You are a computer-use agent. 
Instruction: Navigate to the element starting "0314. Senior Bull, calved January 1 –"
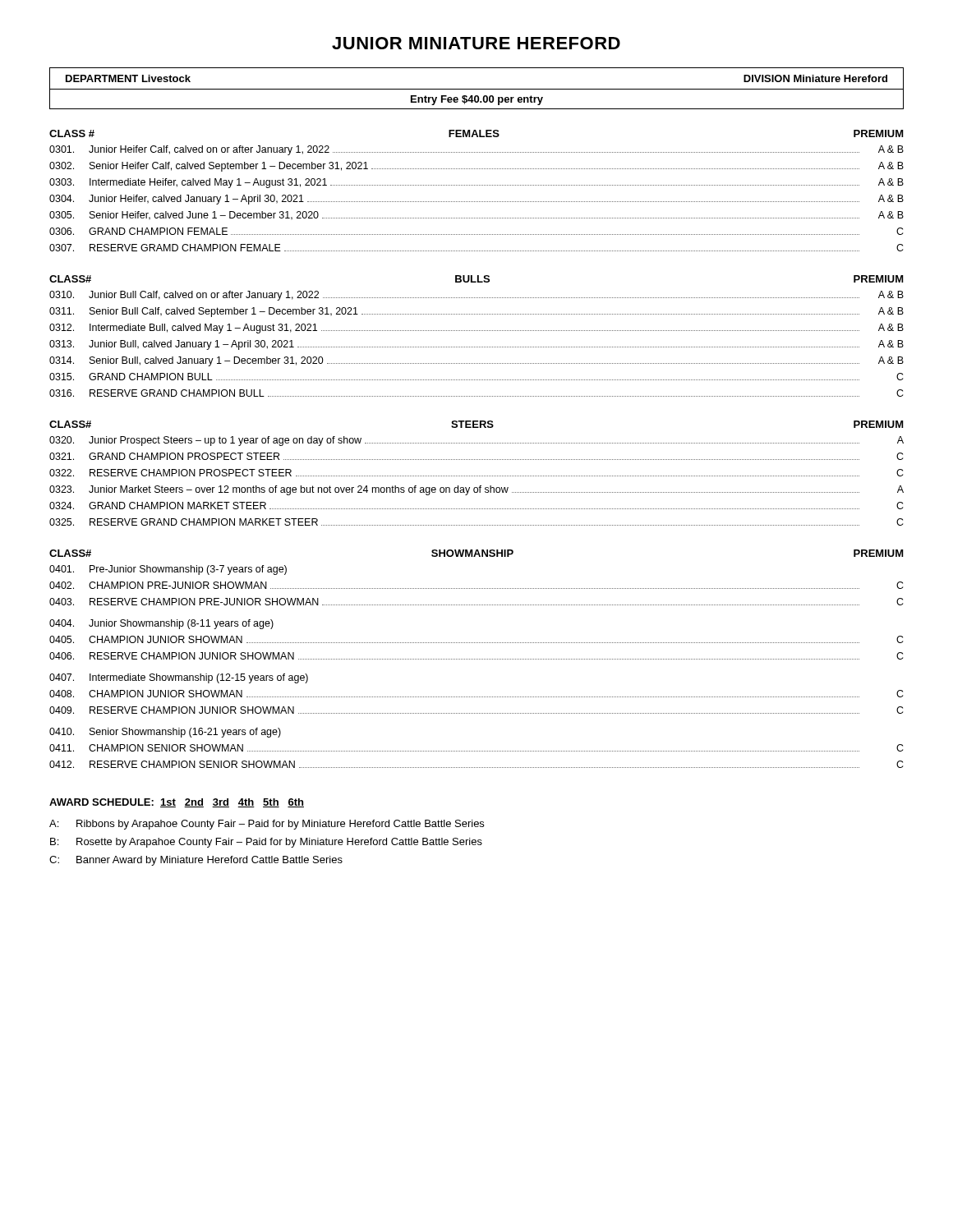[x=476, y=361]
